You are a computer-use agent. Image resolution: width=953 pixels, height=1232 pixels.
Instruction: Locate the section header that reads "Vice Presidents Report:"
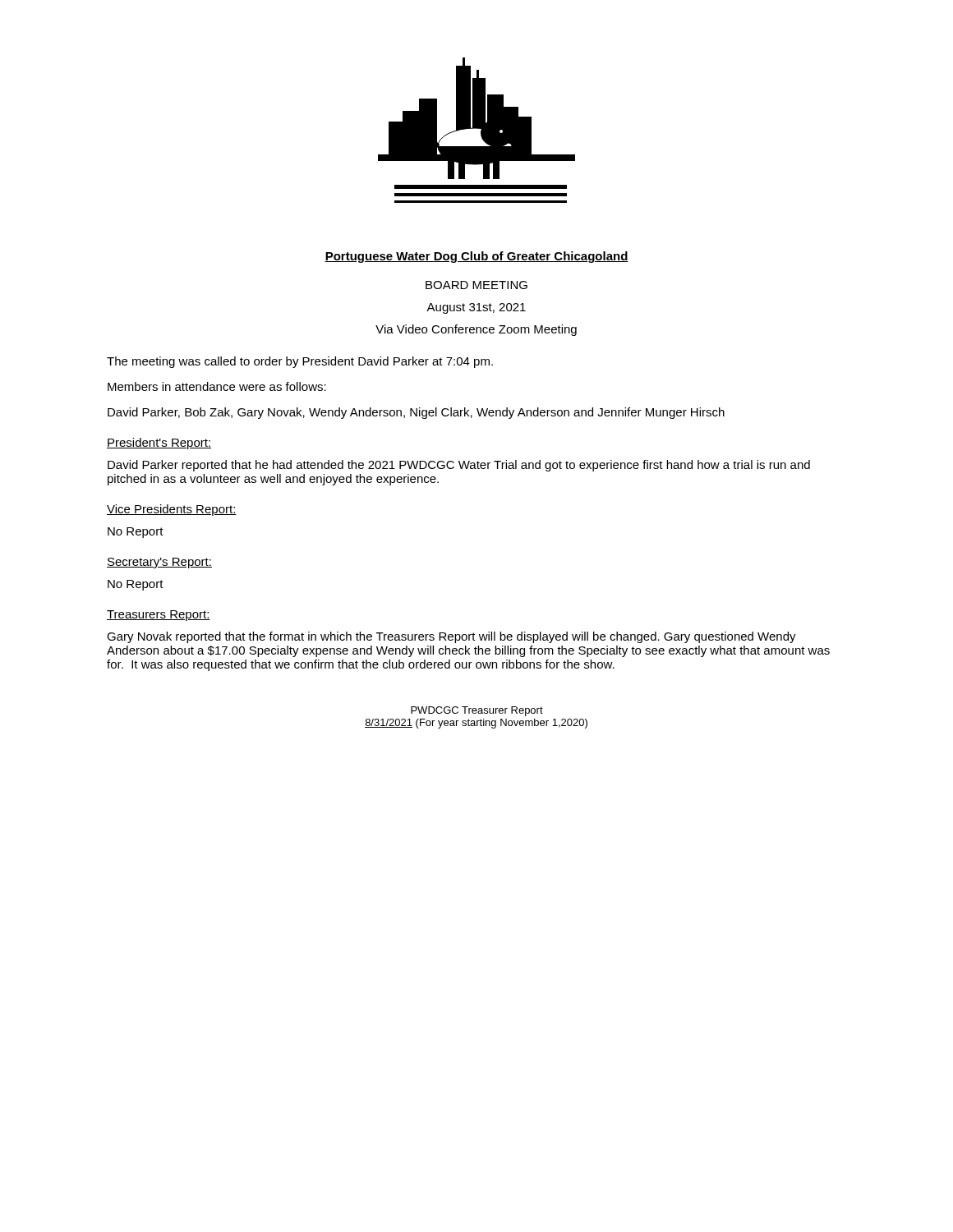tap(171, 509)
